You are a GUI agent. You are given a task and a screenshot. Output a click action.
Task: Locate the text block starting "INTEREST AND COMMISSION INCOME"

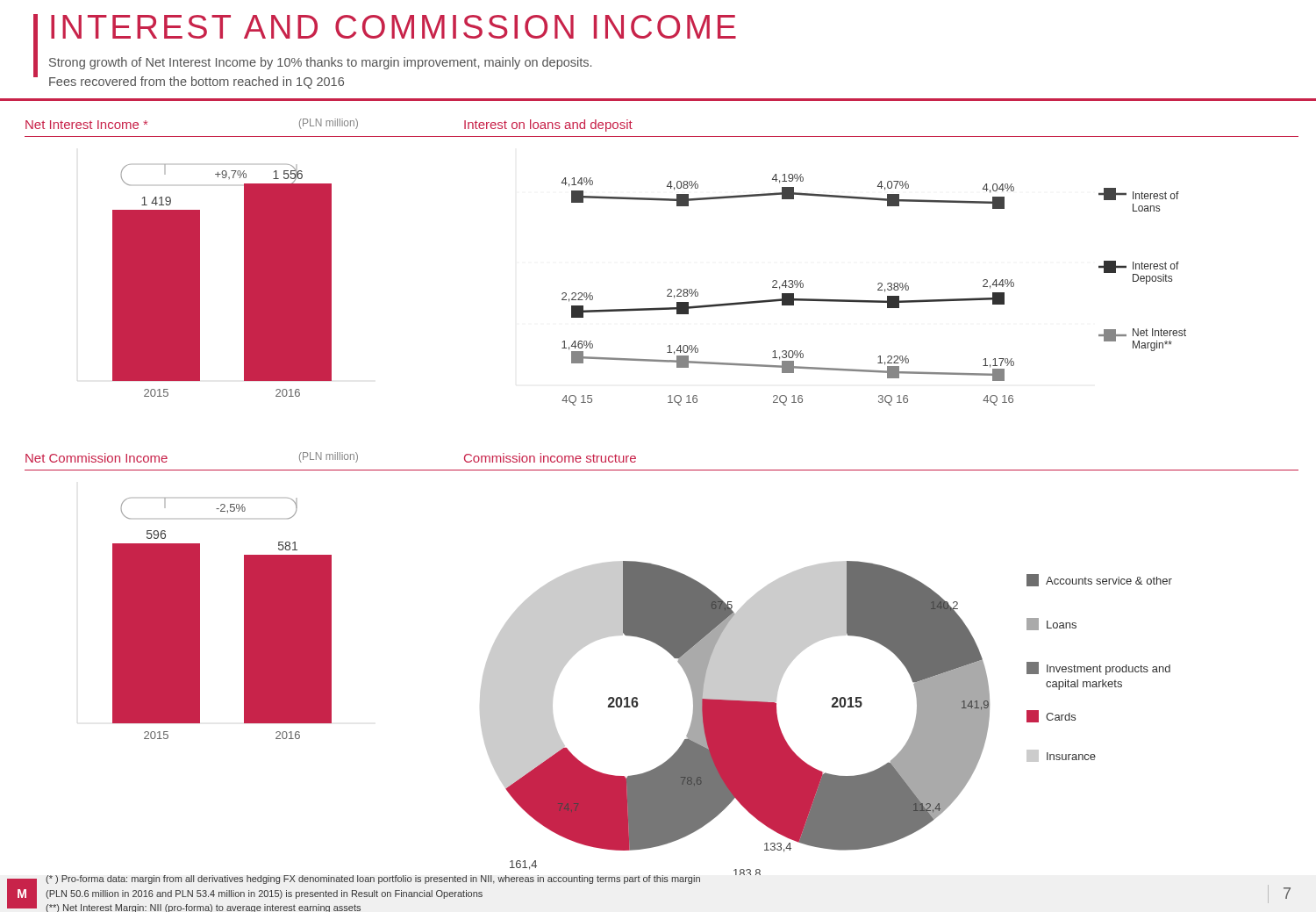[394, 27]
